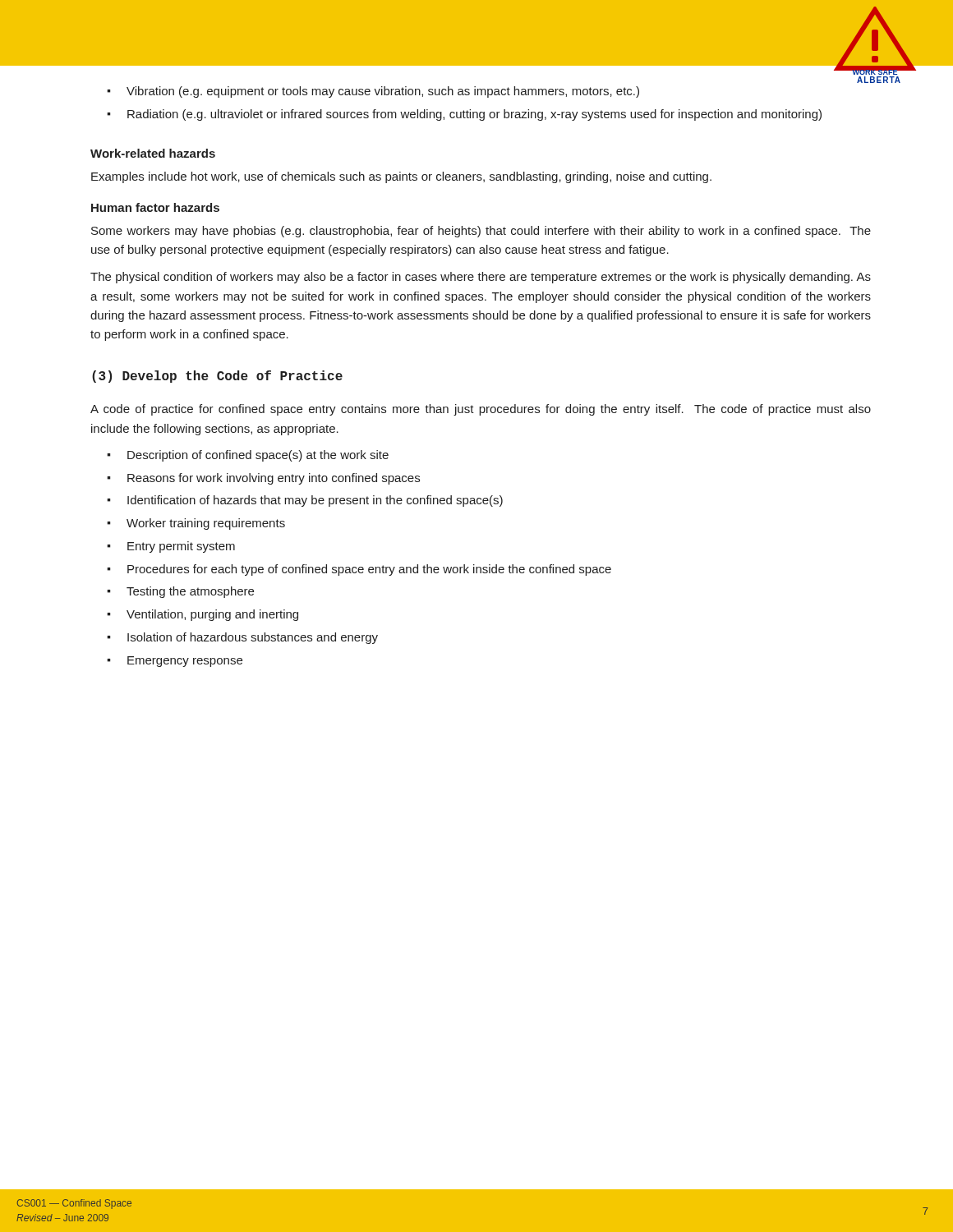Find the text block starting "▪ Radiation (e.g. ultraviolet or infrared"
Screen dimensions: 1232x953
489,114
